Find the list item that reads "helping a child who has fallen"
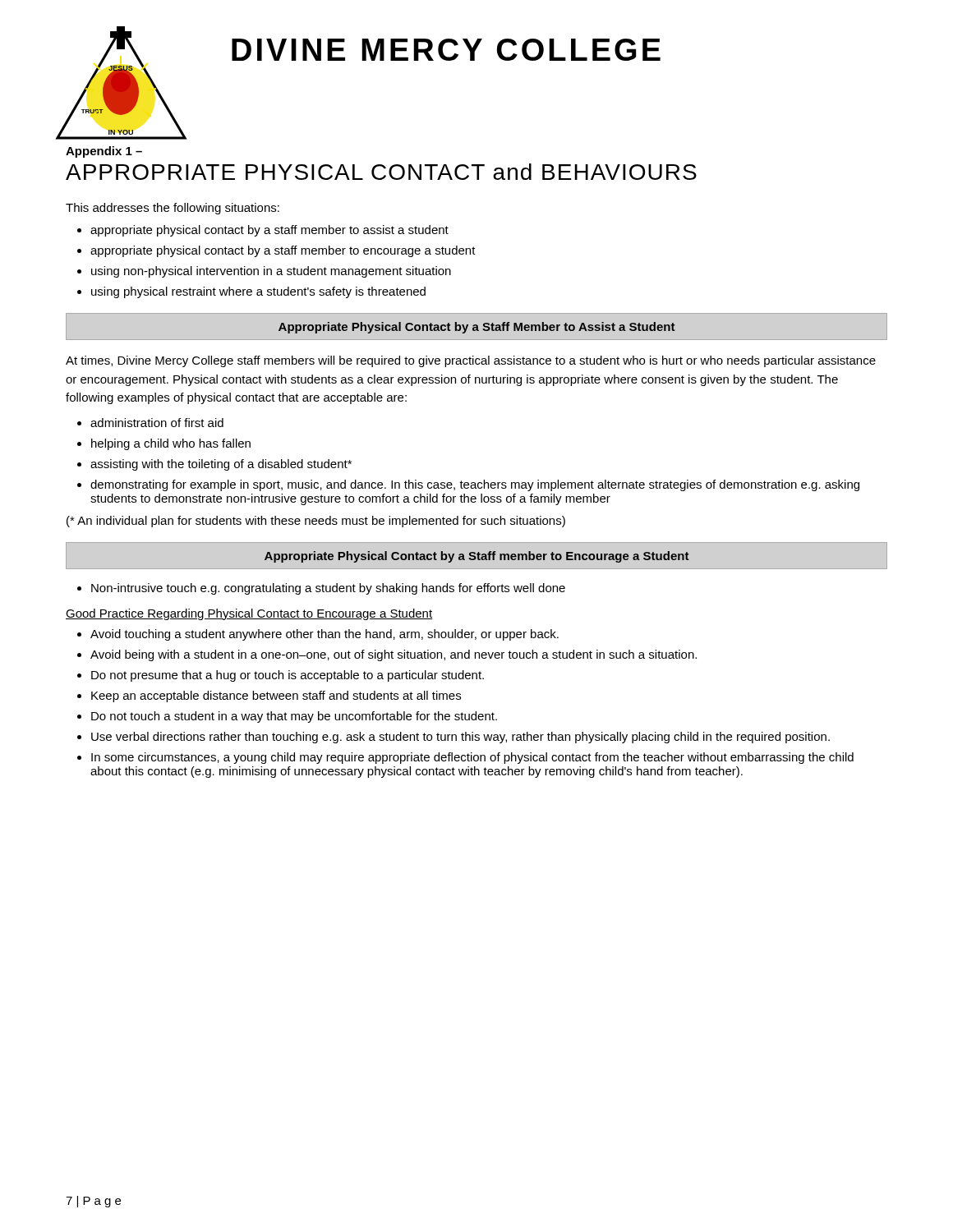 tap(171, 444)
